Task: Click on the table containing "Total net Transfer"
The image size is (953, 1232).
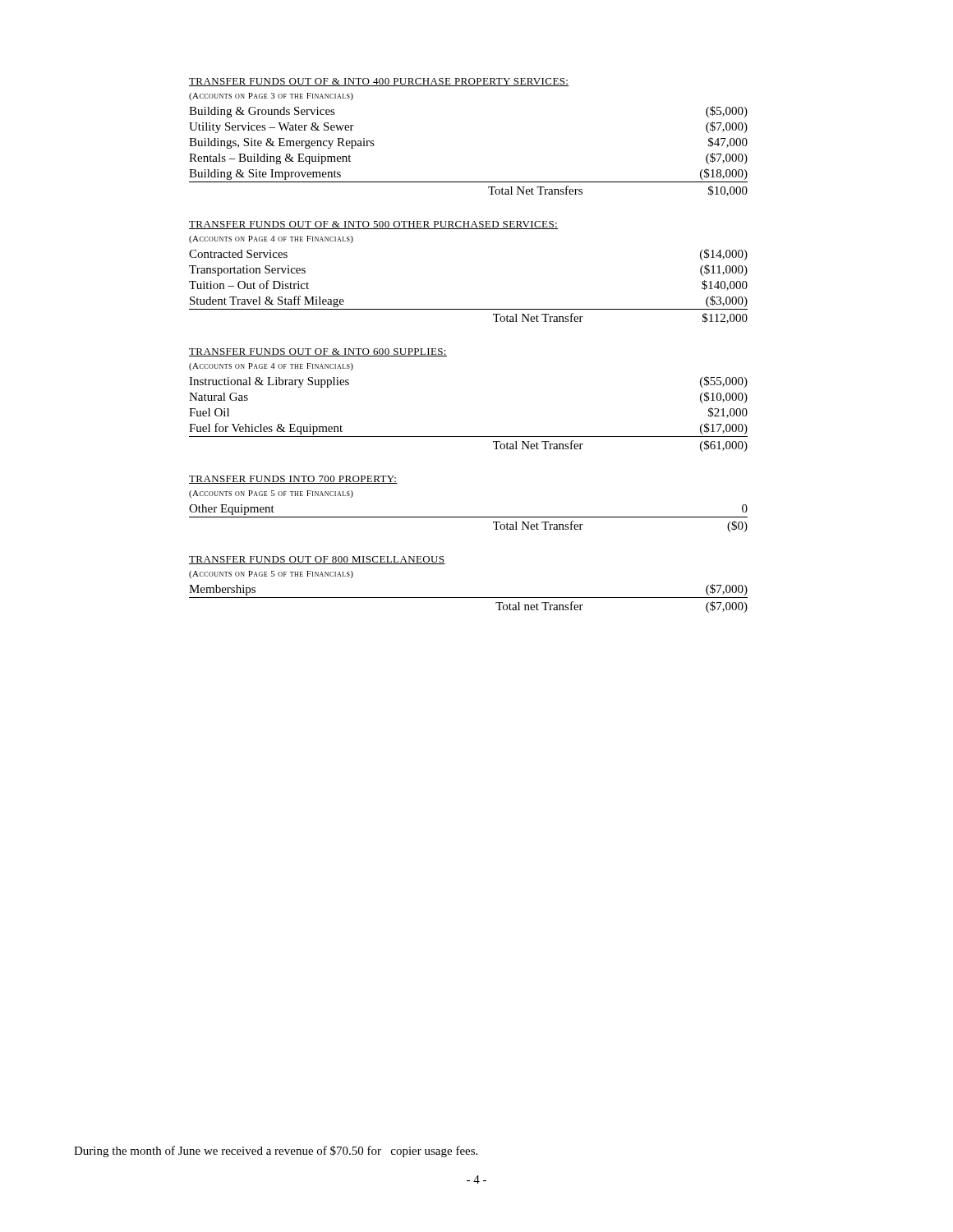Action: point(468,598)
